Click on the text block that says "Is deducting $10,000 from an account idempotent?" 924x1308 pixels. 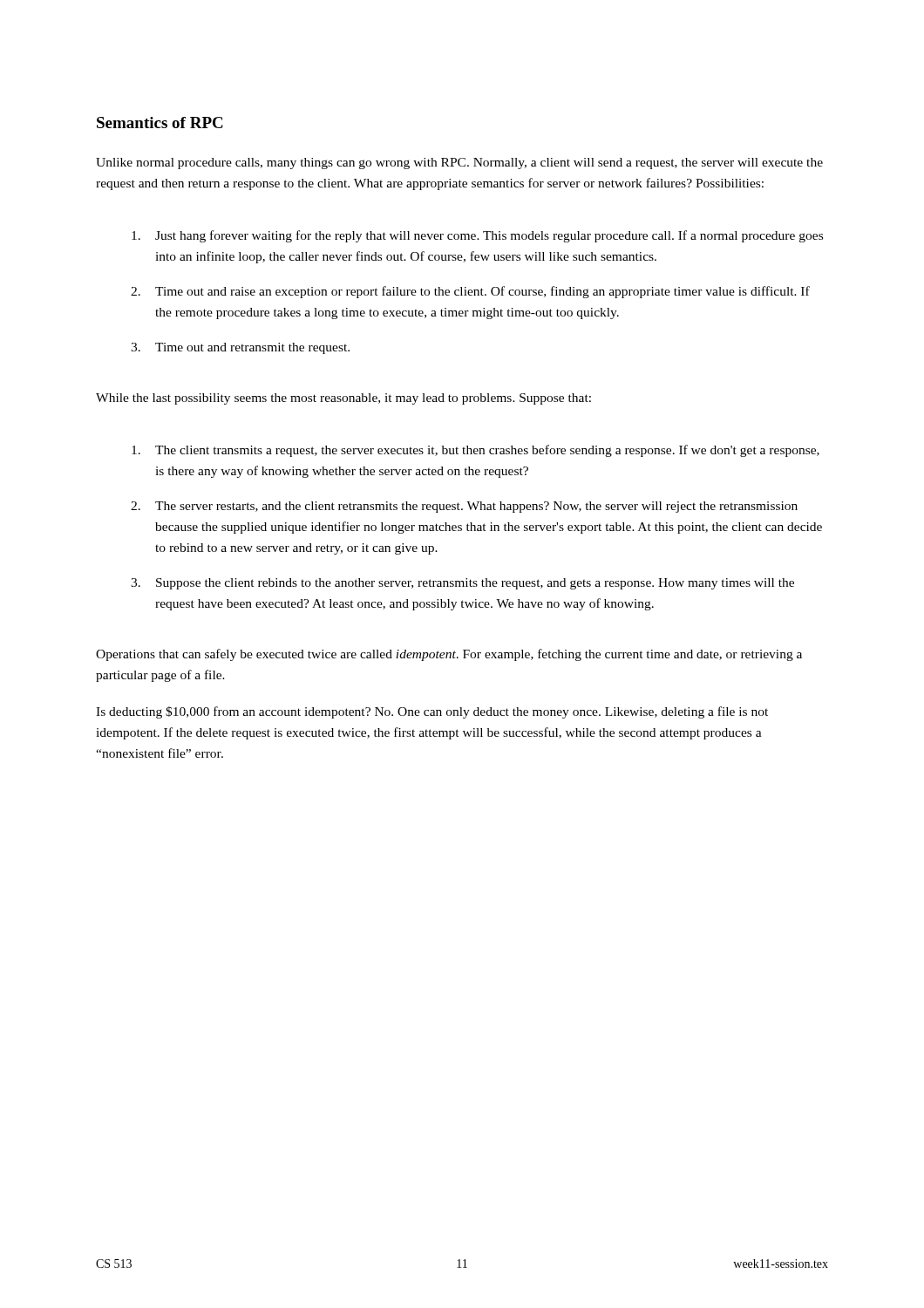tap(432, 732)
